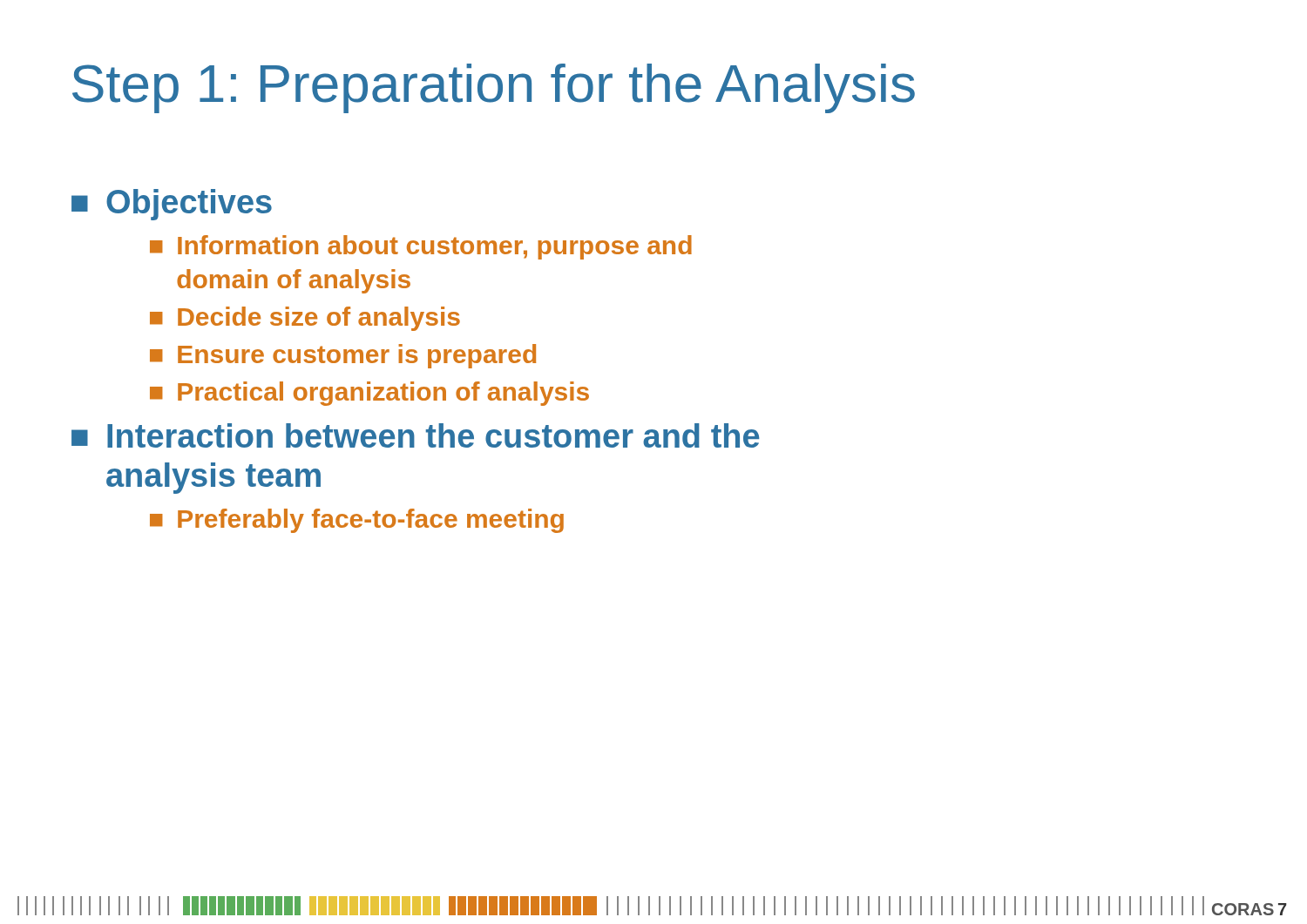
Task: Locate the list item that says "■ Interaction between the customer"
Action: (x=415, y=457)
